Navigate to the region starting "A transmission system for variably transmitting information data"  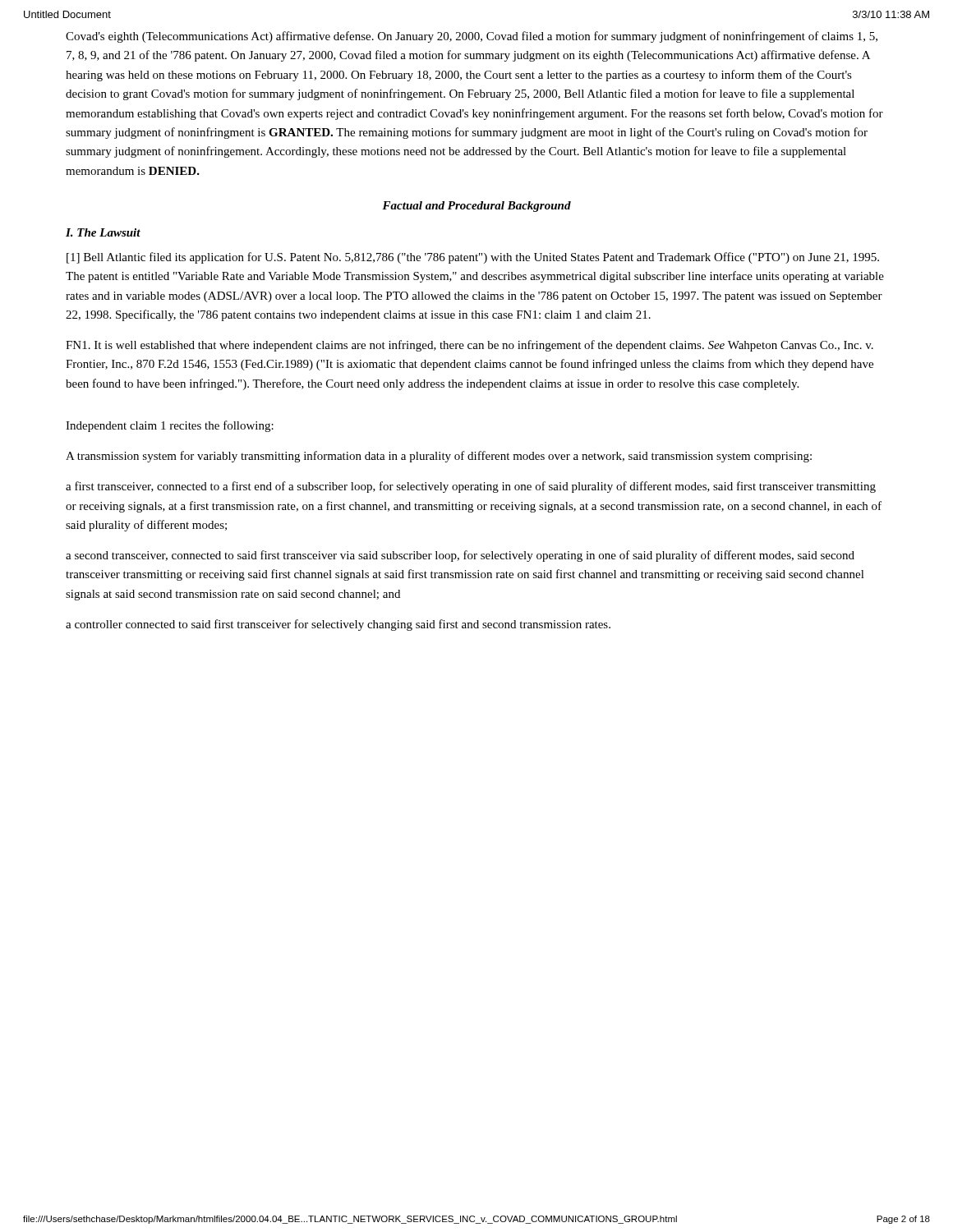pyautogui.click(x=439, y=456)
